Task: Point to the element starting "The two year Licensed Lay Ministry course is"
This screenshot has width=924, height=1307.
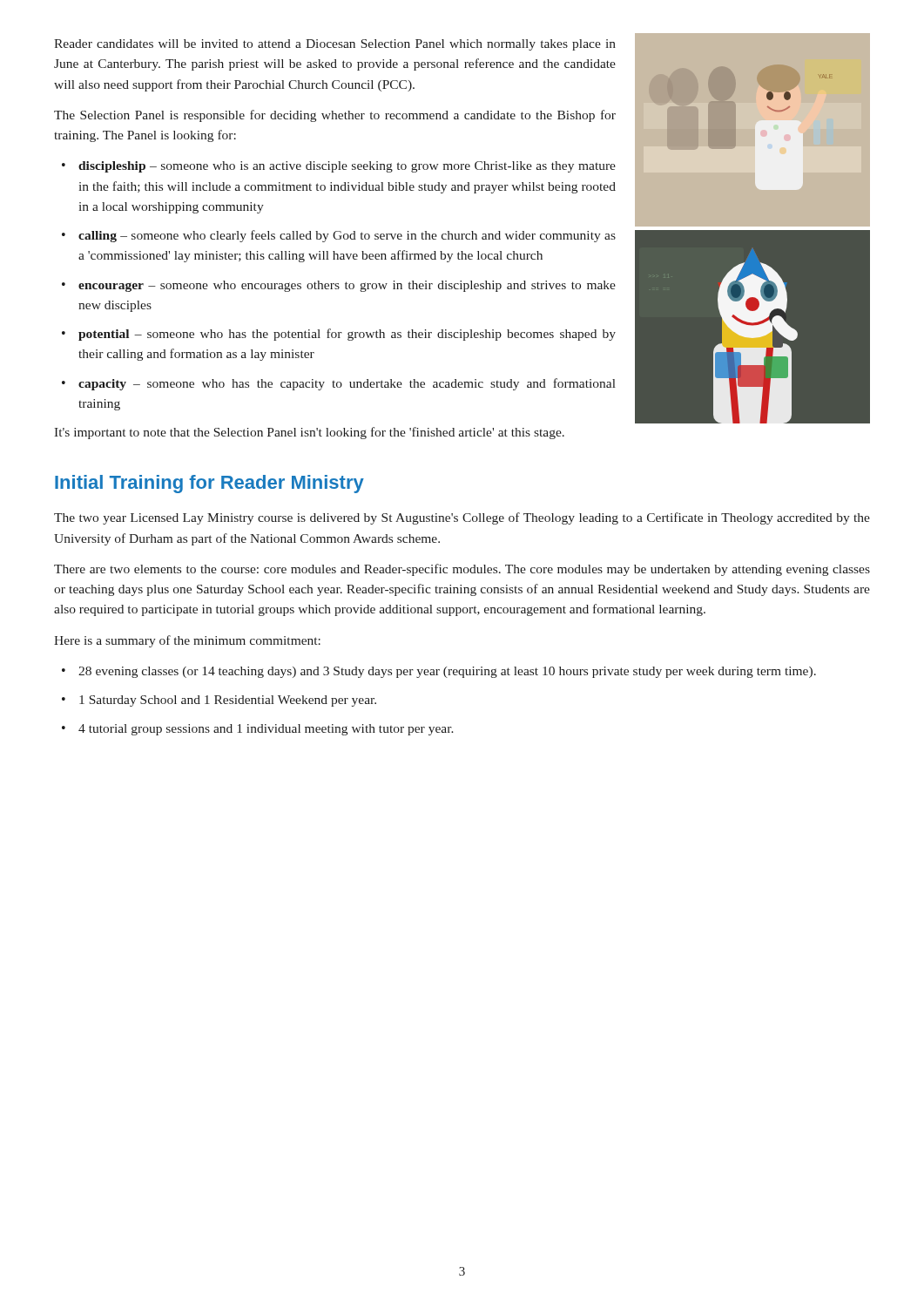Action: [462, 579]
